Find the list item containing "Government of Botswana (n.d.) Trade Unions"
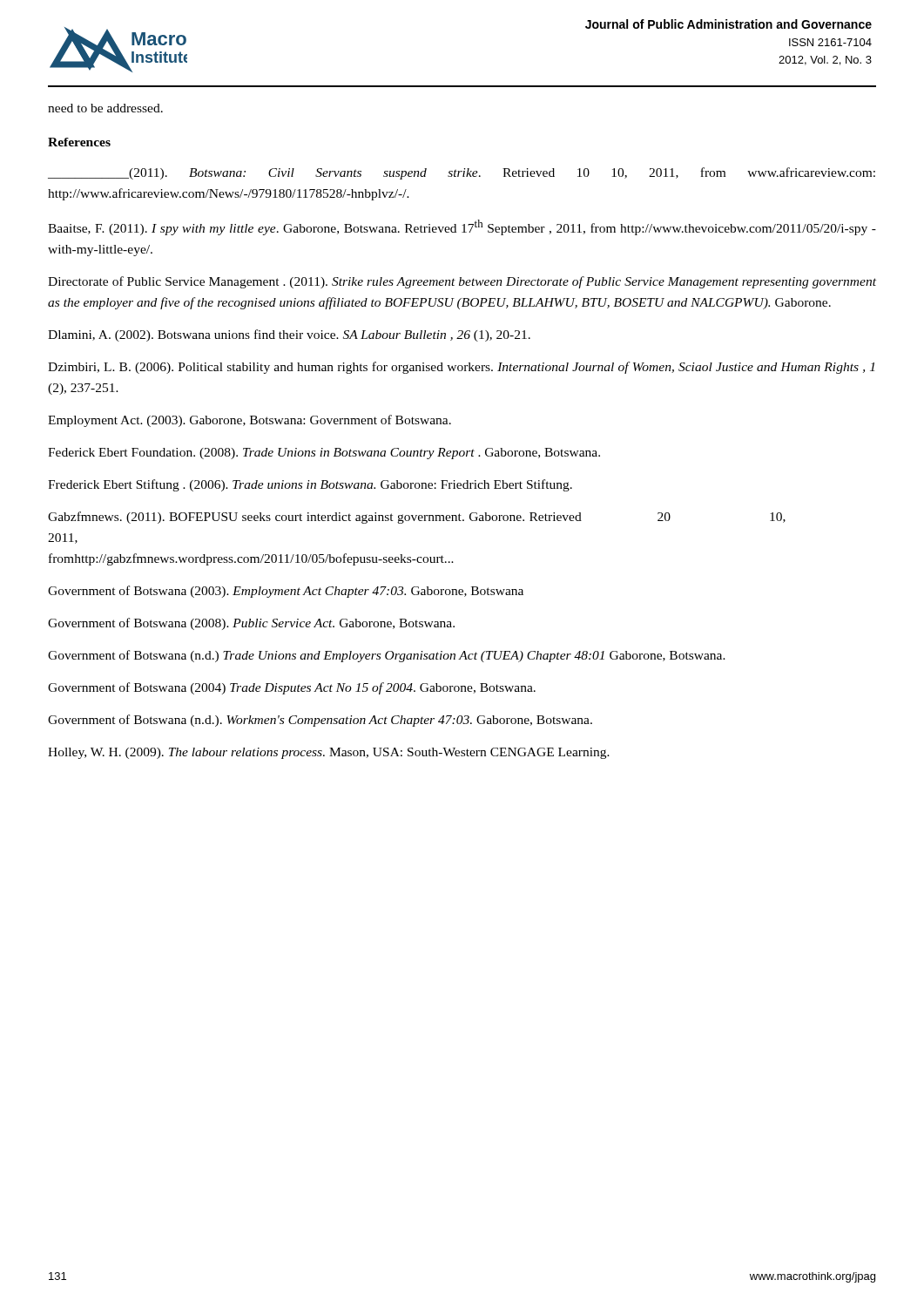 [387, 655]
